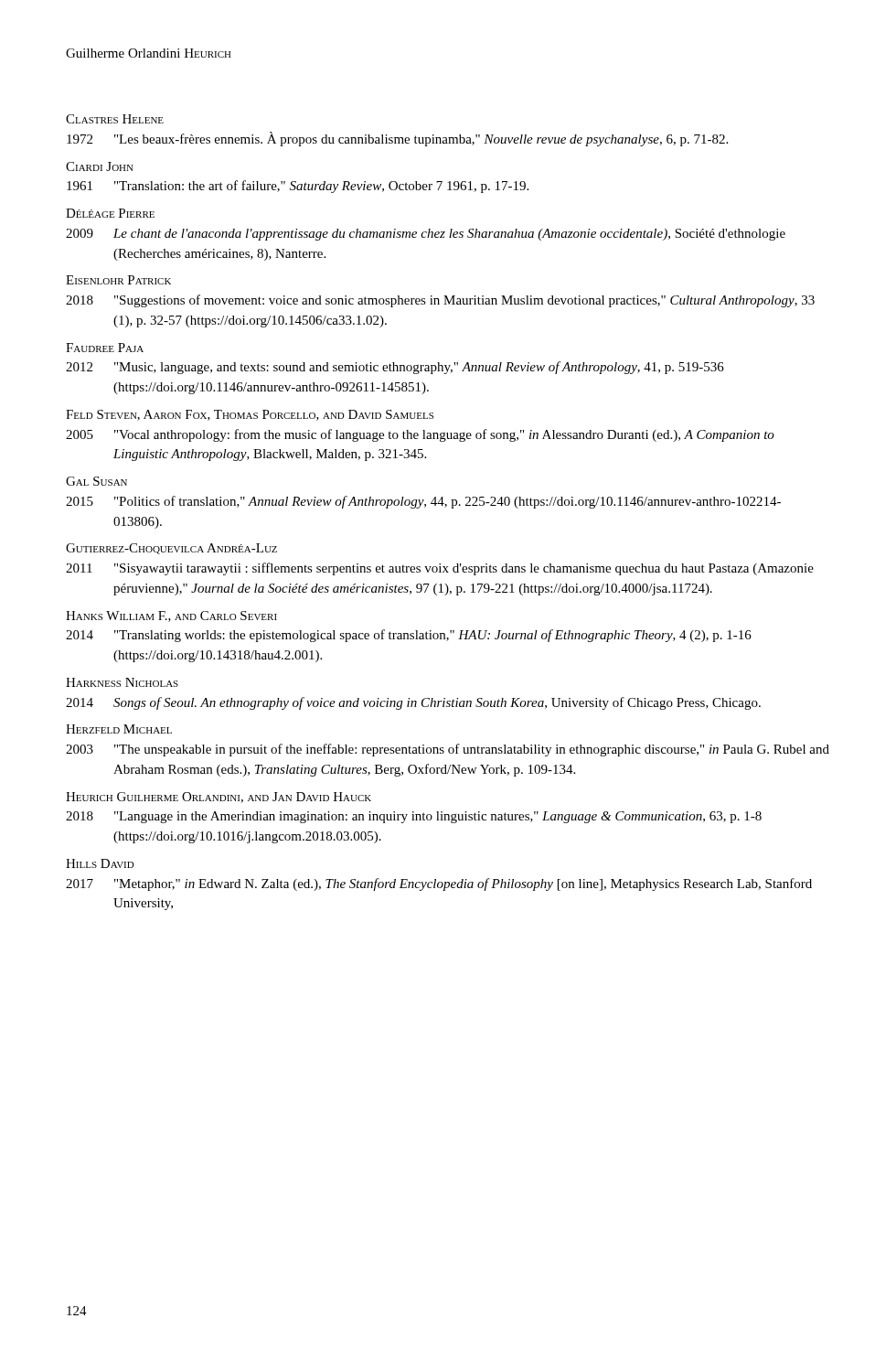Click the passage that begins "Eisenlohr Patrick 2018 "Suggestions"
This screenshot has height=1372, width=896.
[x=448, y=301]
